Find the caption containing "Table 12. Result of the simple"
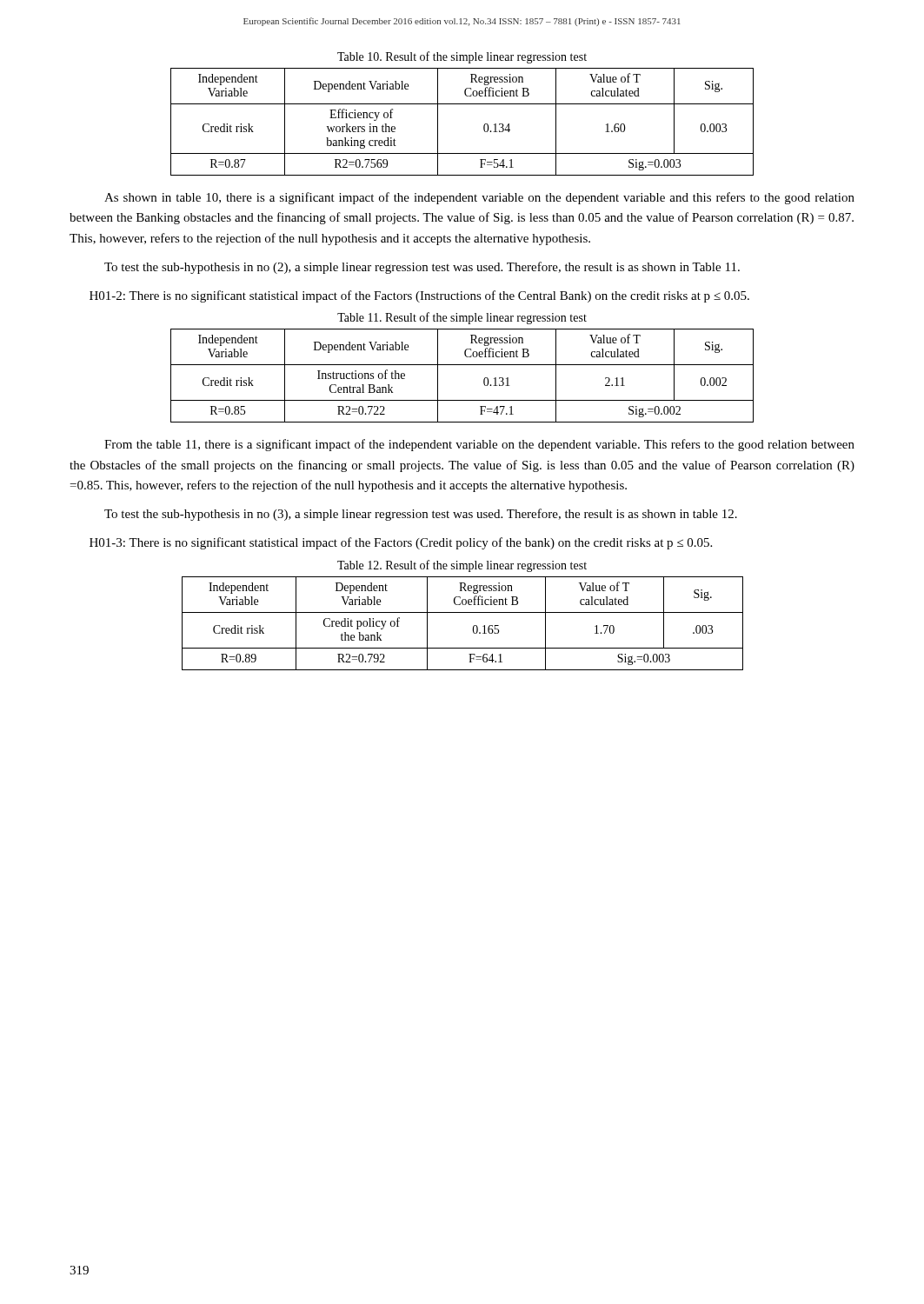 (462, 565)
